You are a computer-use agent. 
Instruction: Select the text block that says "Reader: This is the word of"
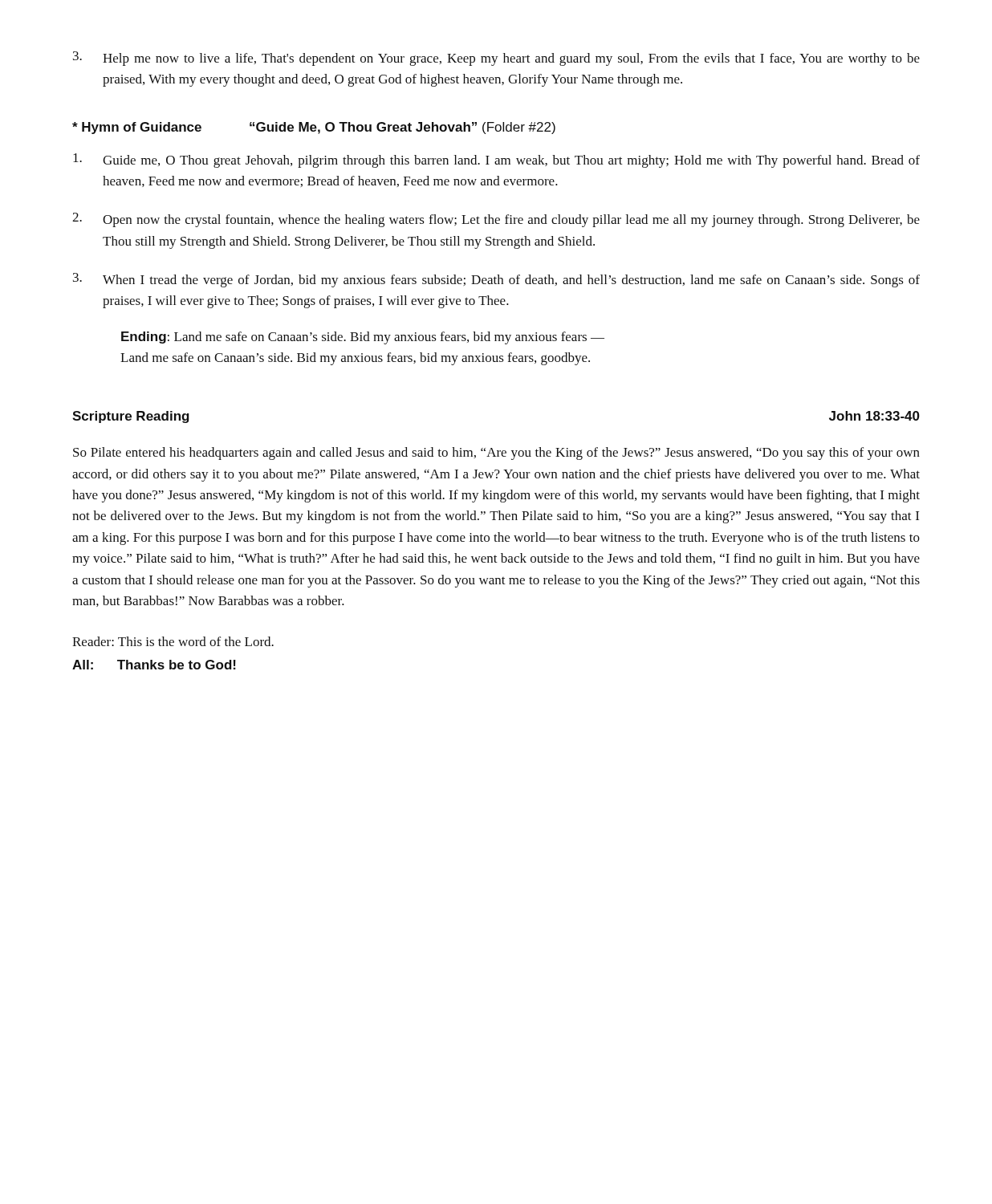click(173, 641)
